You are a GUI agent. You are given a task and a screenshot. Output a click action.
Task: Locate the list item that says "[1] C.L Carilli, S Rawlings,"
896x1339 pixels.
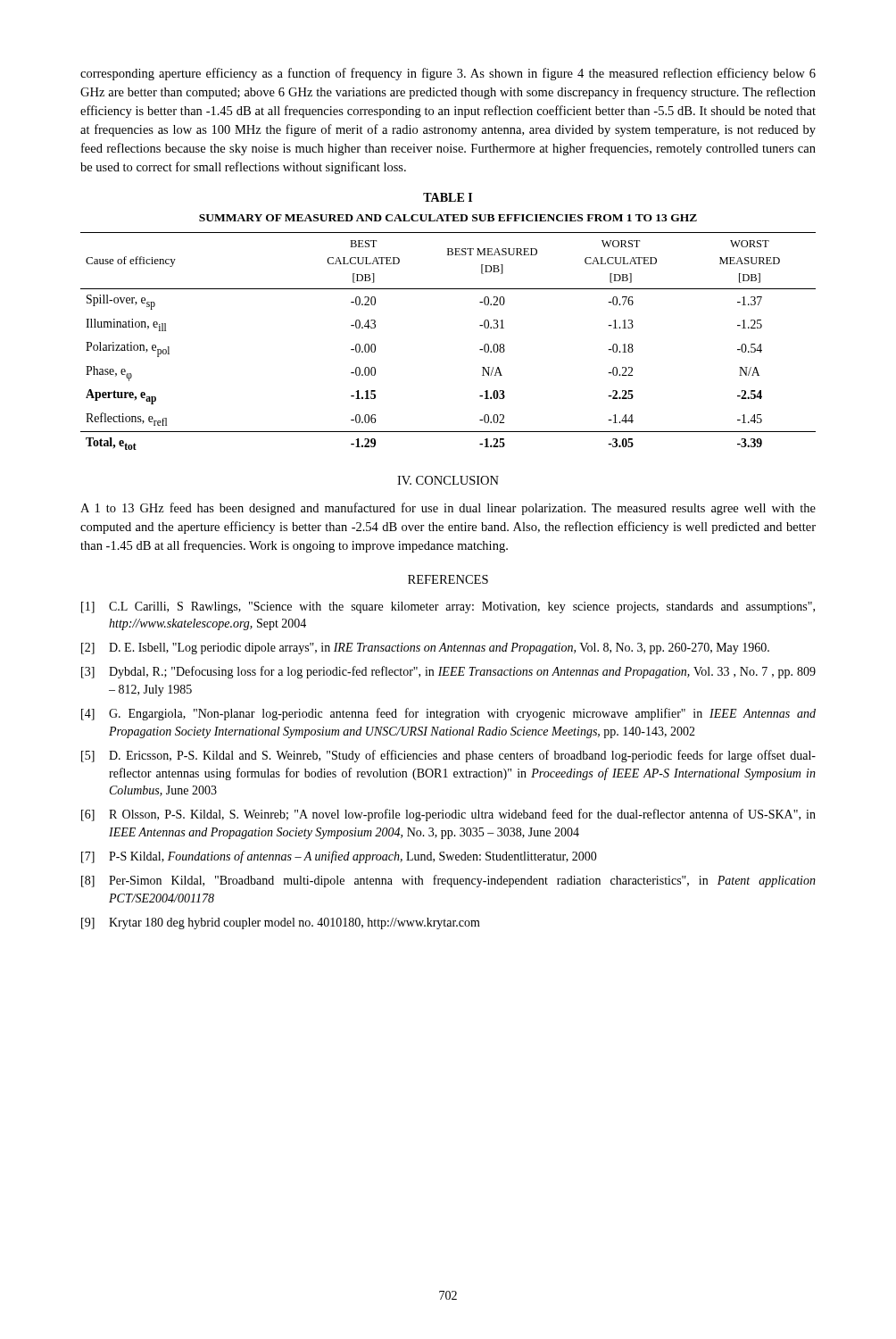(448, 615)
